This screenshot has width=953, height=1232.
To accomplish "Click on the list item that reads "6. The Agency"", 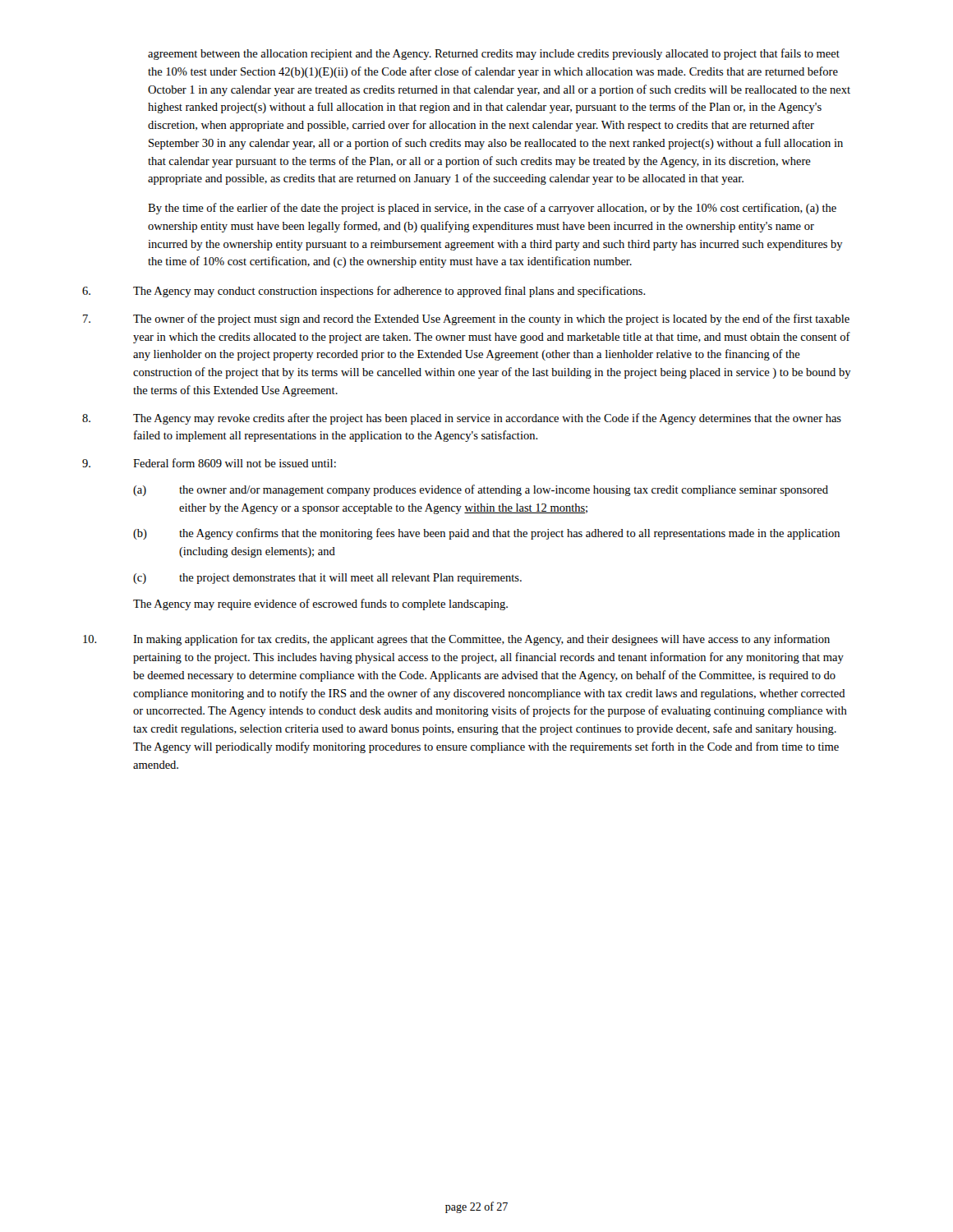I will pos(468,291).
